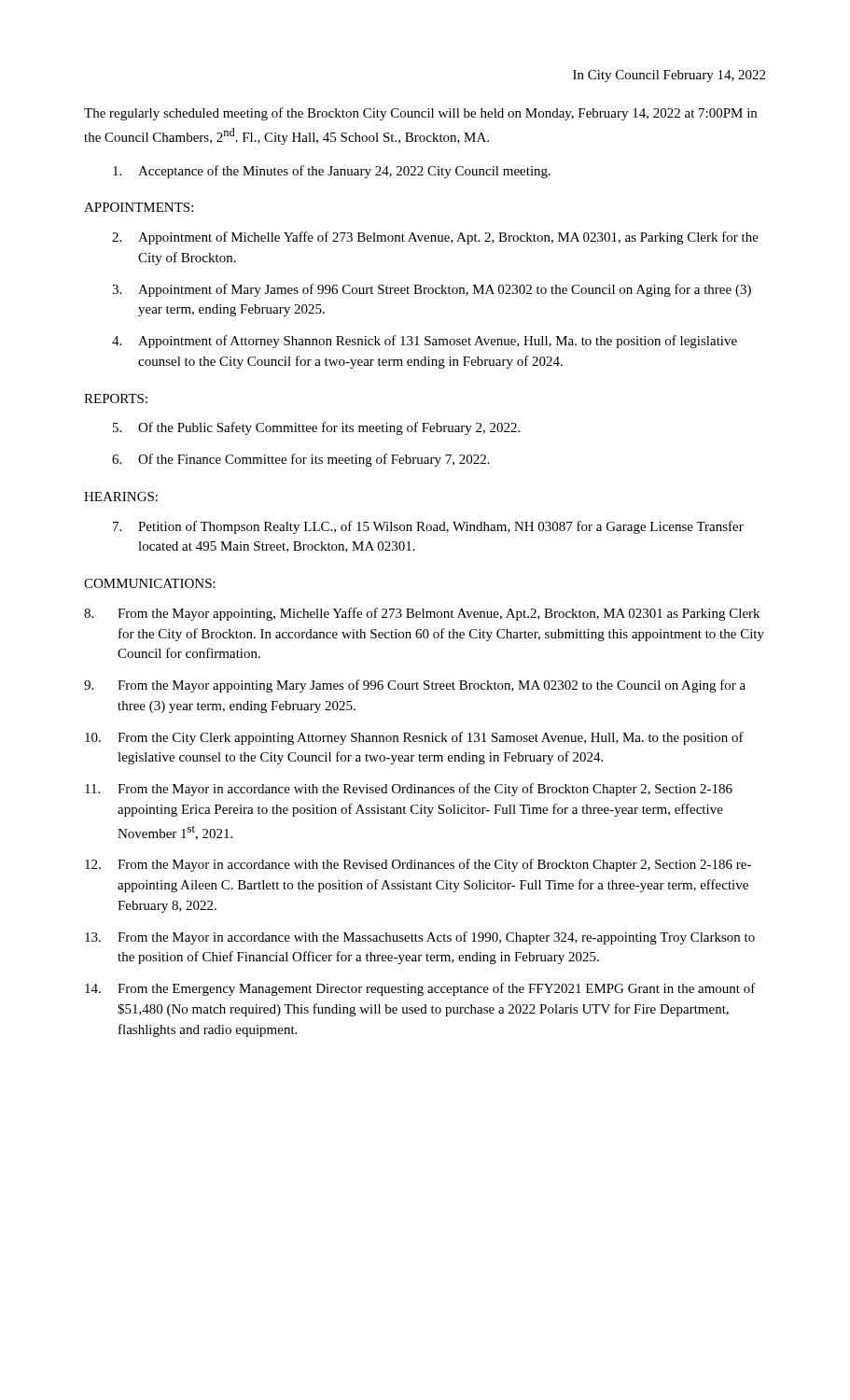Click on the list item containing "7. Petition of Thompson Realty LLC., of"
The width and height of the screenshot is (850, 1400).
[x=439, y=537]
